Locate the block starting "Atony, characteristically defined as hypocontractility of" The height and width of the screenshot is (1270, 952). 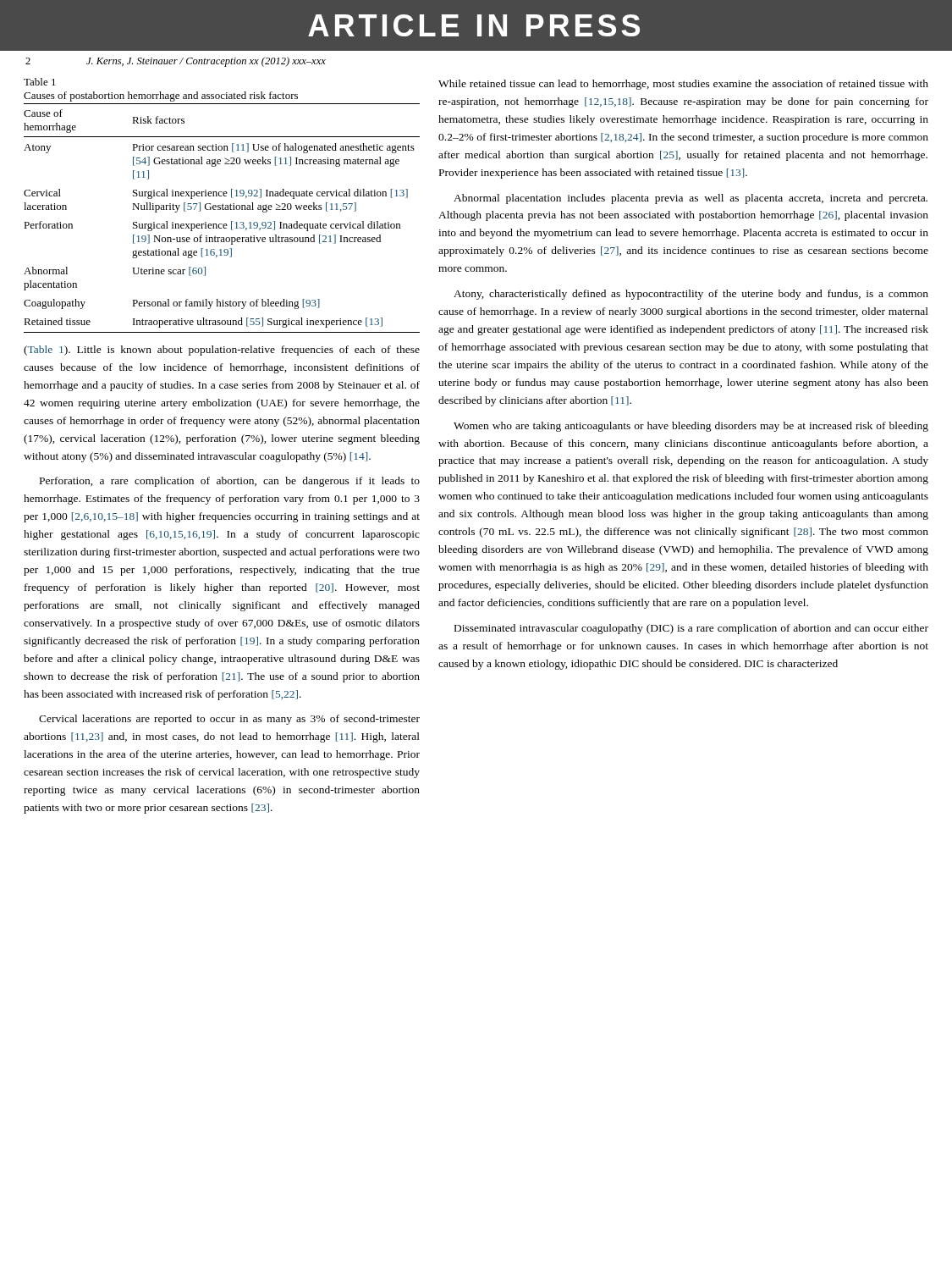(683, 347)
